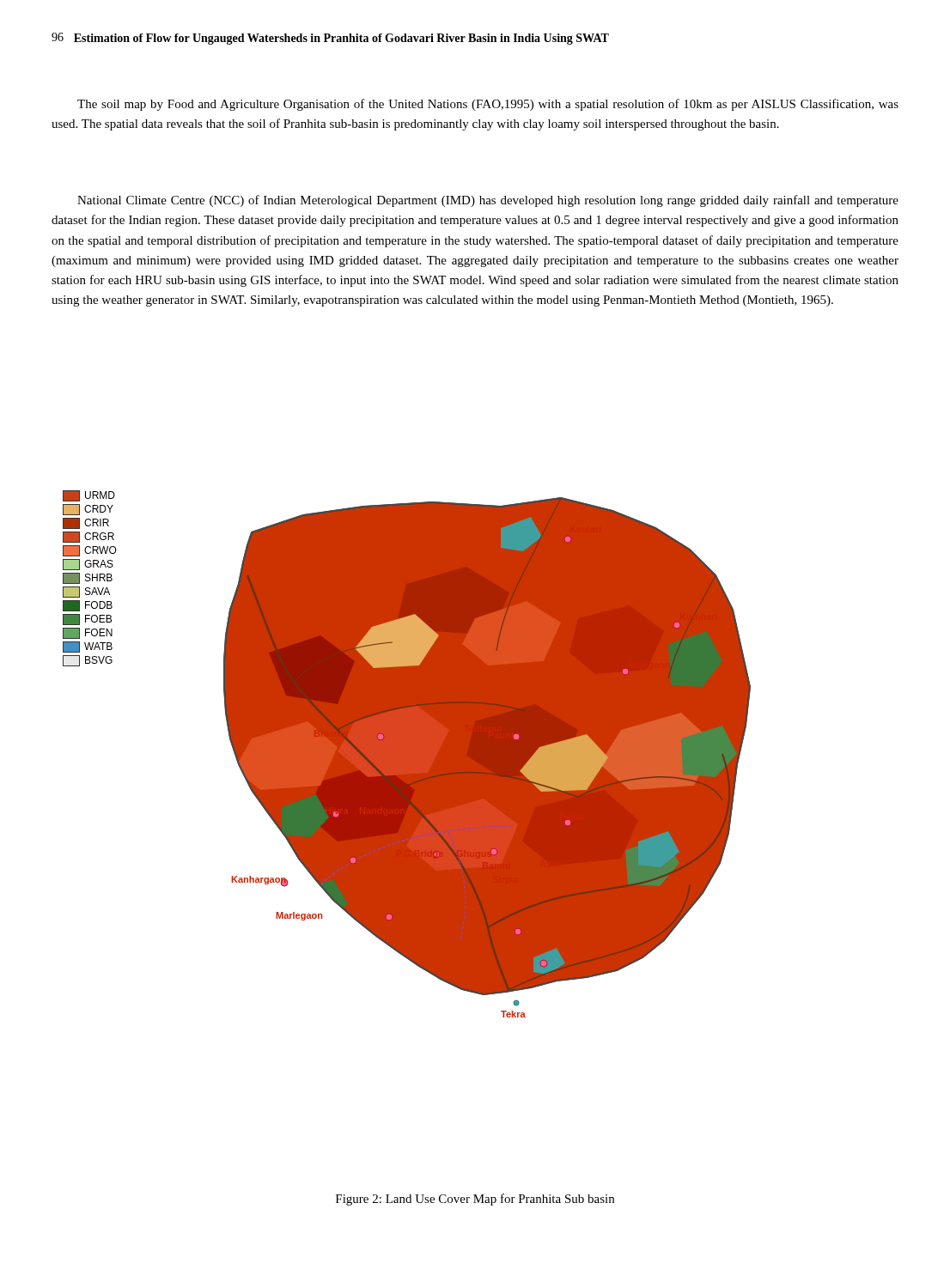Locate the caption with the text "Figure 2: Land Use Cover Map for Pranhita"
The width and height of the screenshot is (950, 1288).
475,1199
